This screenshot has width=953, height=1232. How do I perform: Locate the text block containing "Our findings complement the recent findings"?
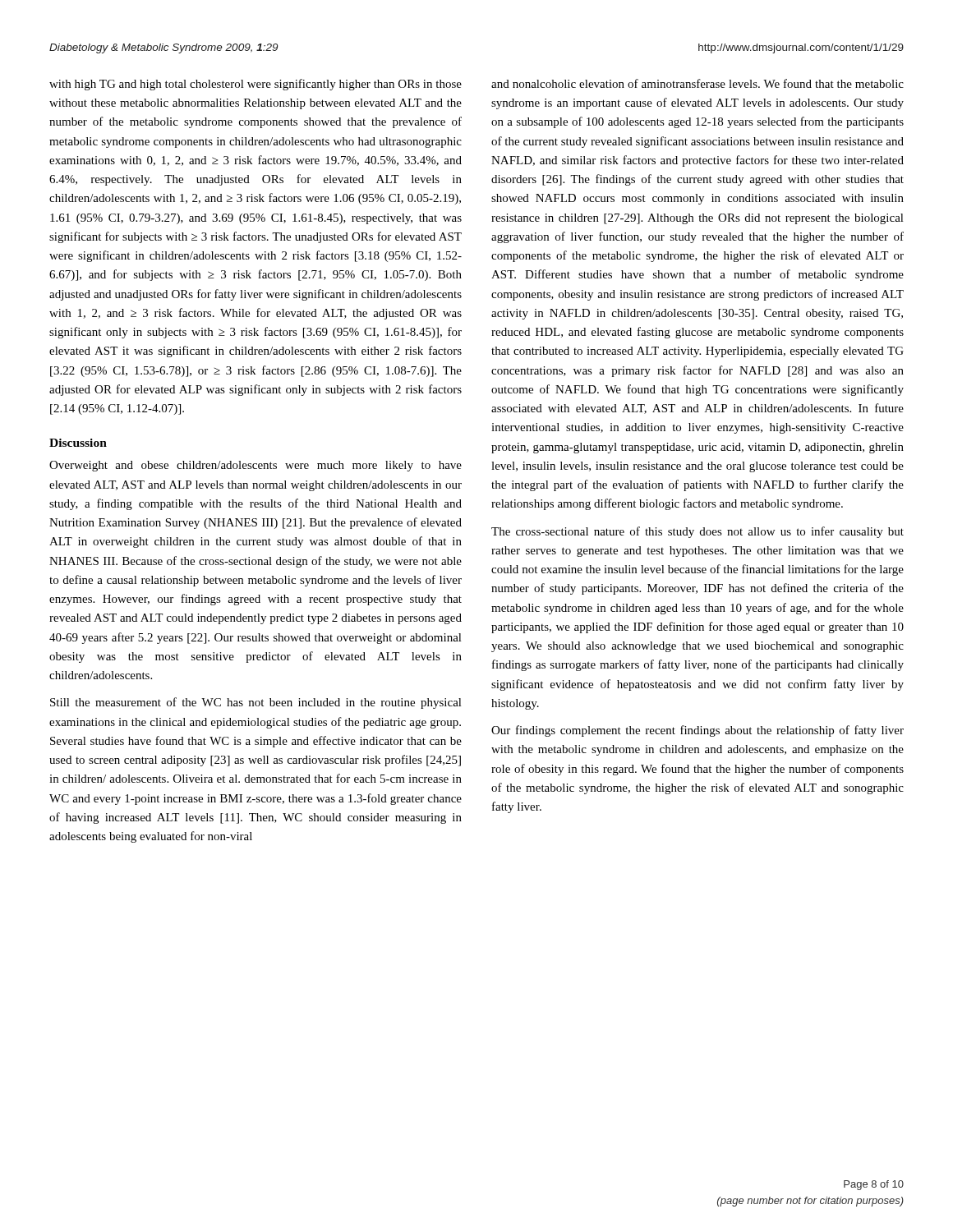(x=698, y=769)
